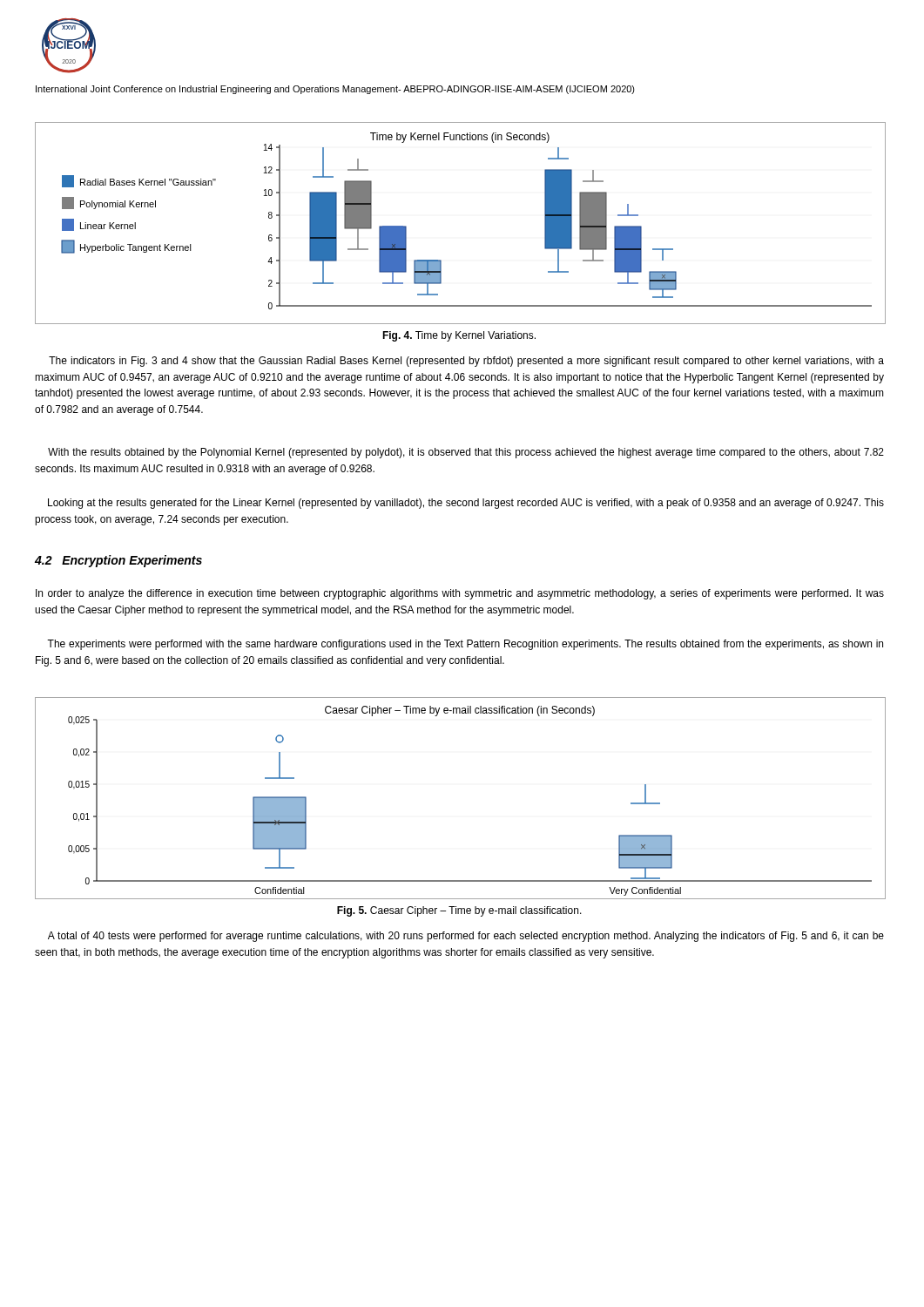Find the text block that says "Looking at the results generated"

459,511
